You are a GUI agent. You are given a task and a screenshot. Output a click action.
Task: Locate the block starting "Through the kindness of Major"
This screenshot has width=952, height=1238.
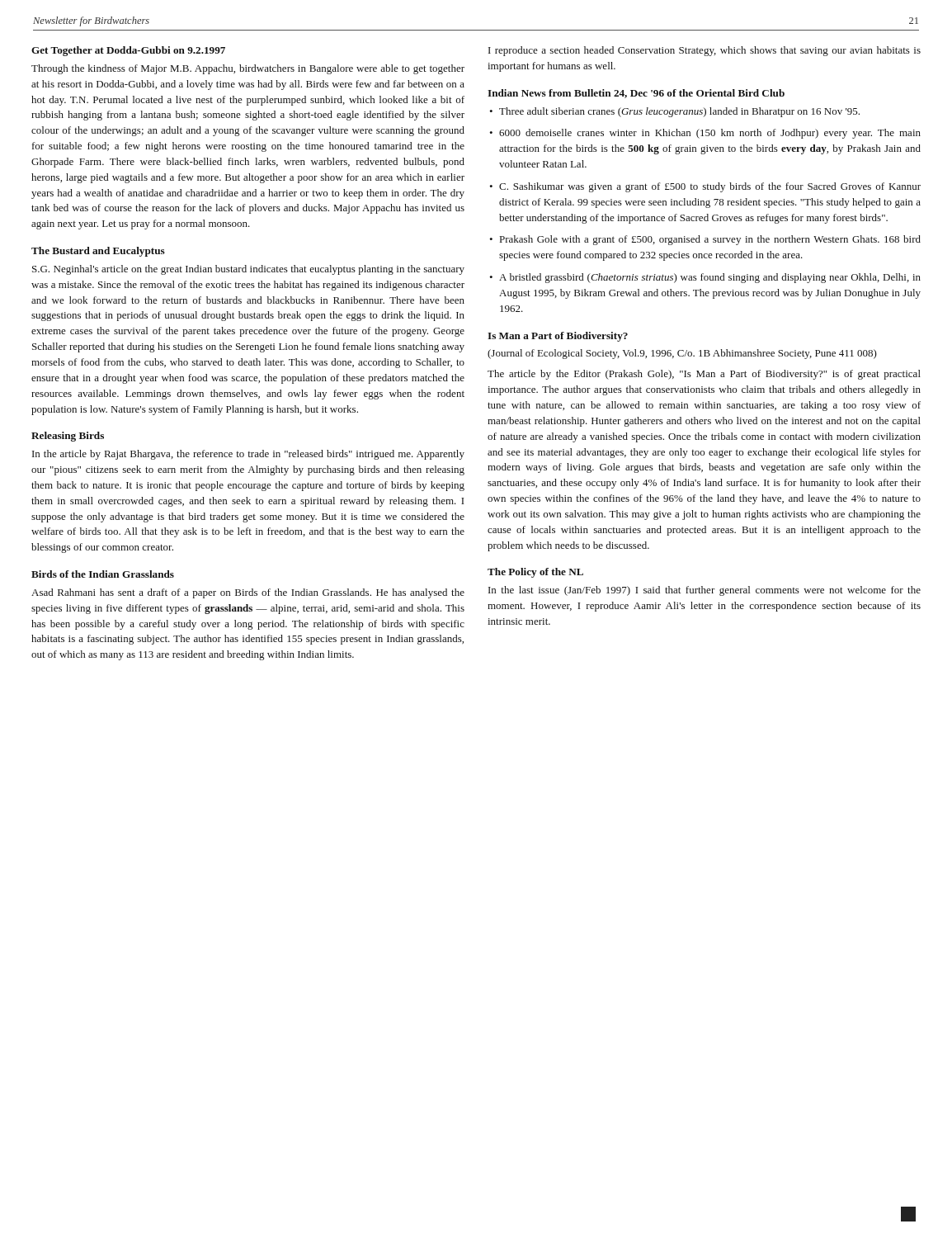pyautogui.click(x=248, y=146)
